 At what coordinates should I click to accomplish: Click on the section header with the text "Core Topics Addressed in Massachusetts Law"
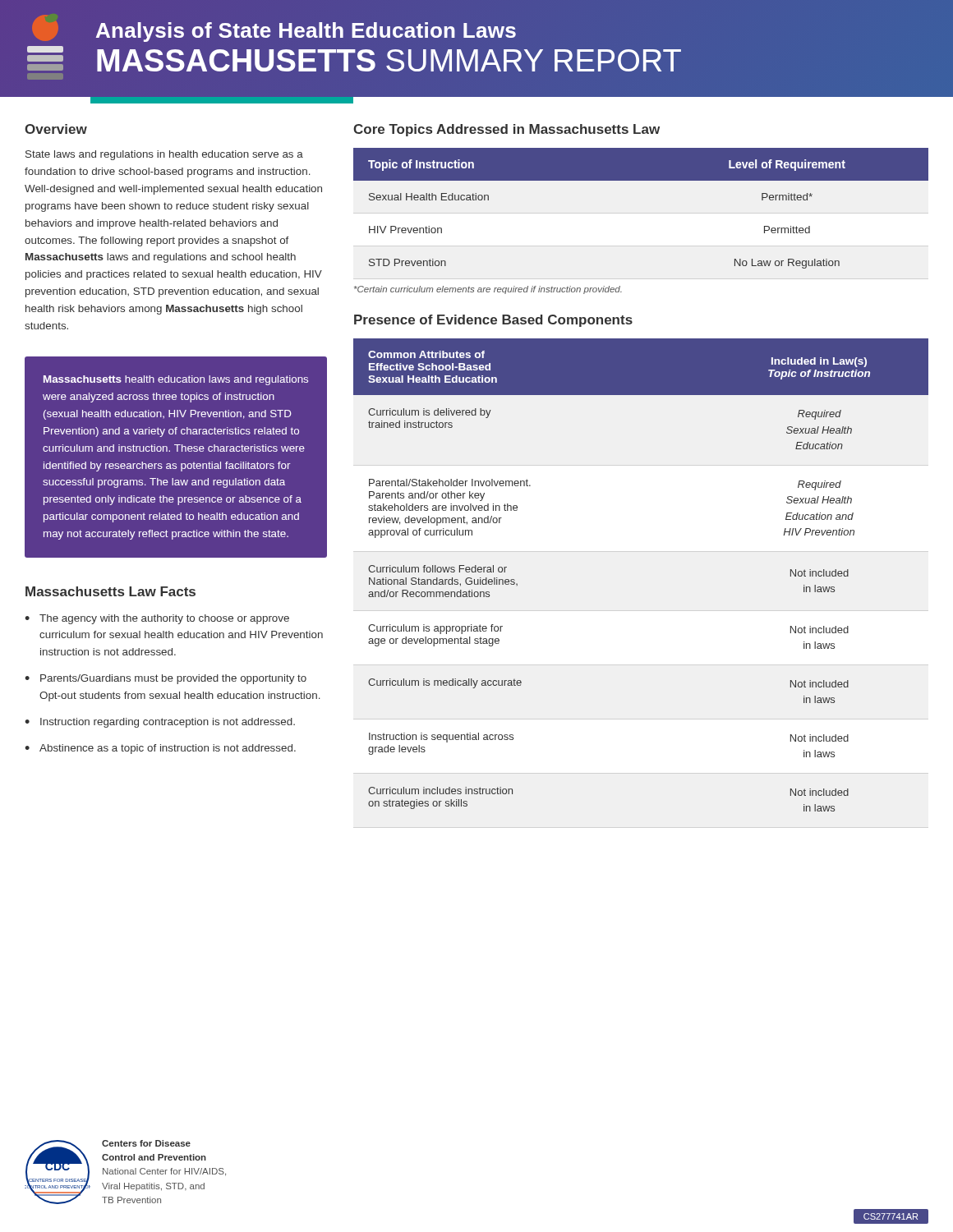click(507, 129)
